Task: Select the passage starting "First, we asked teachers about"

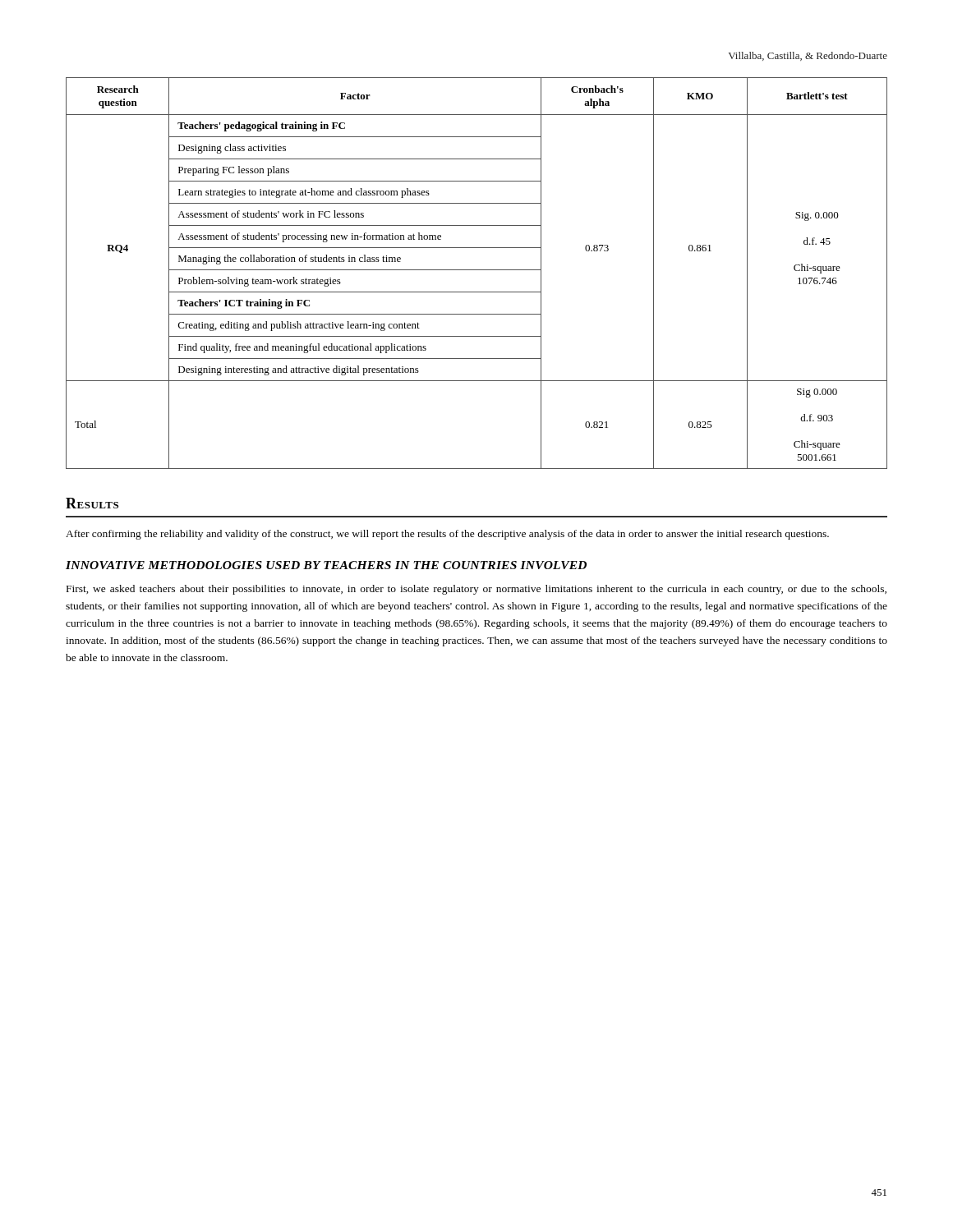Action: 476,623
